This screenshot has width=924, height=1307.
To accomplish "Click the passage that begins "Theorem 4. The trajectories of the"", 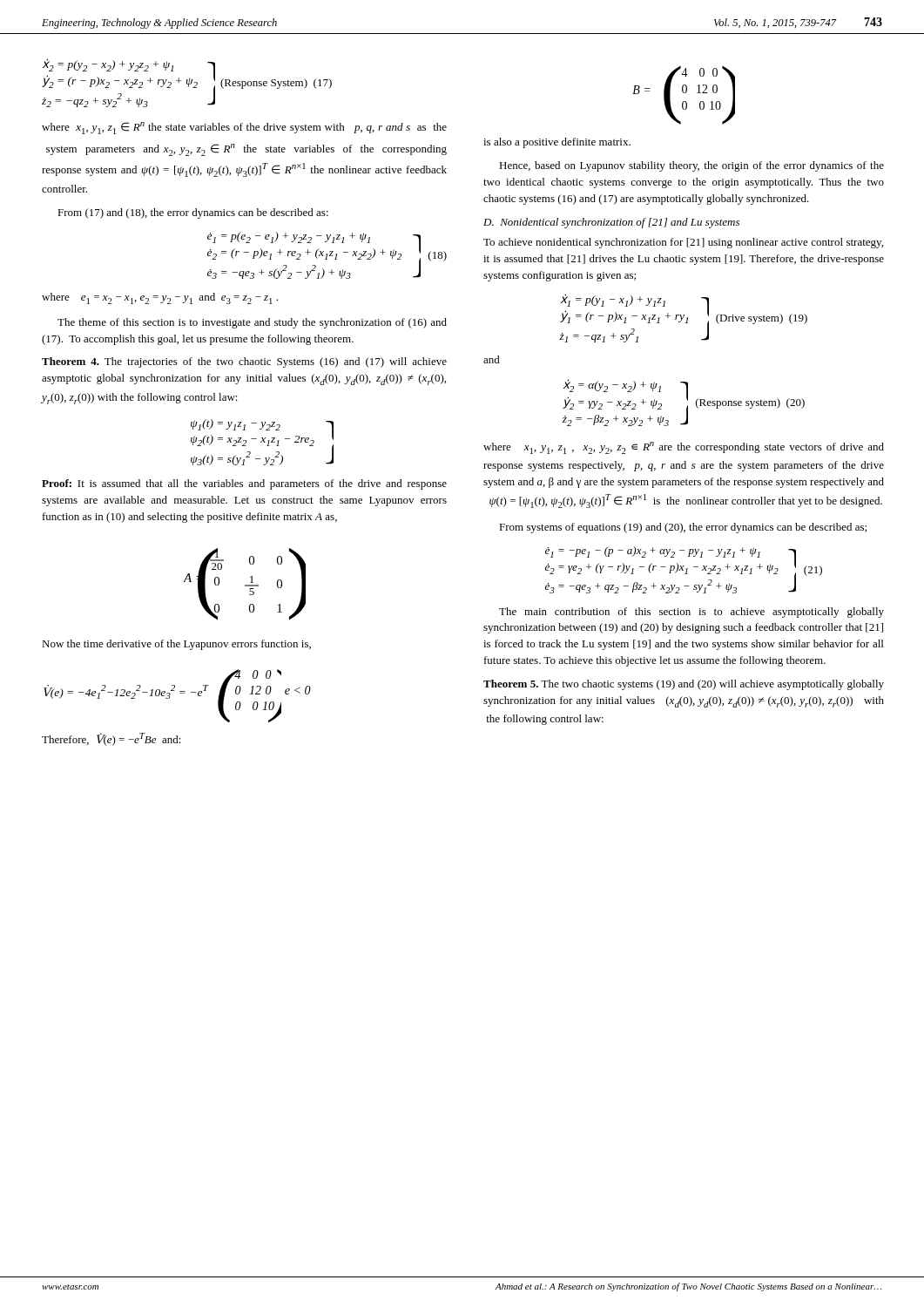I will pyautogui.click(x=244, y=381).
